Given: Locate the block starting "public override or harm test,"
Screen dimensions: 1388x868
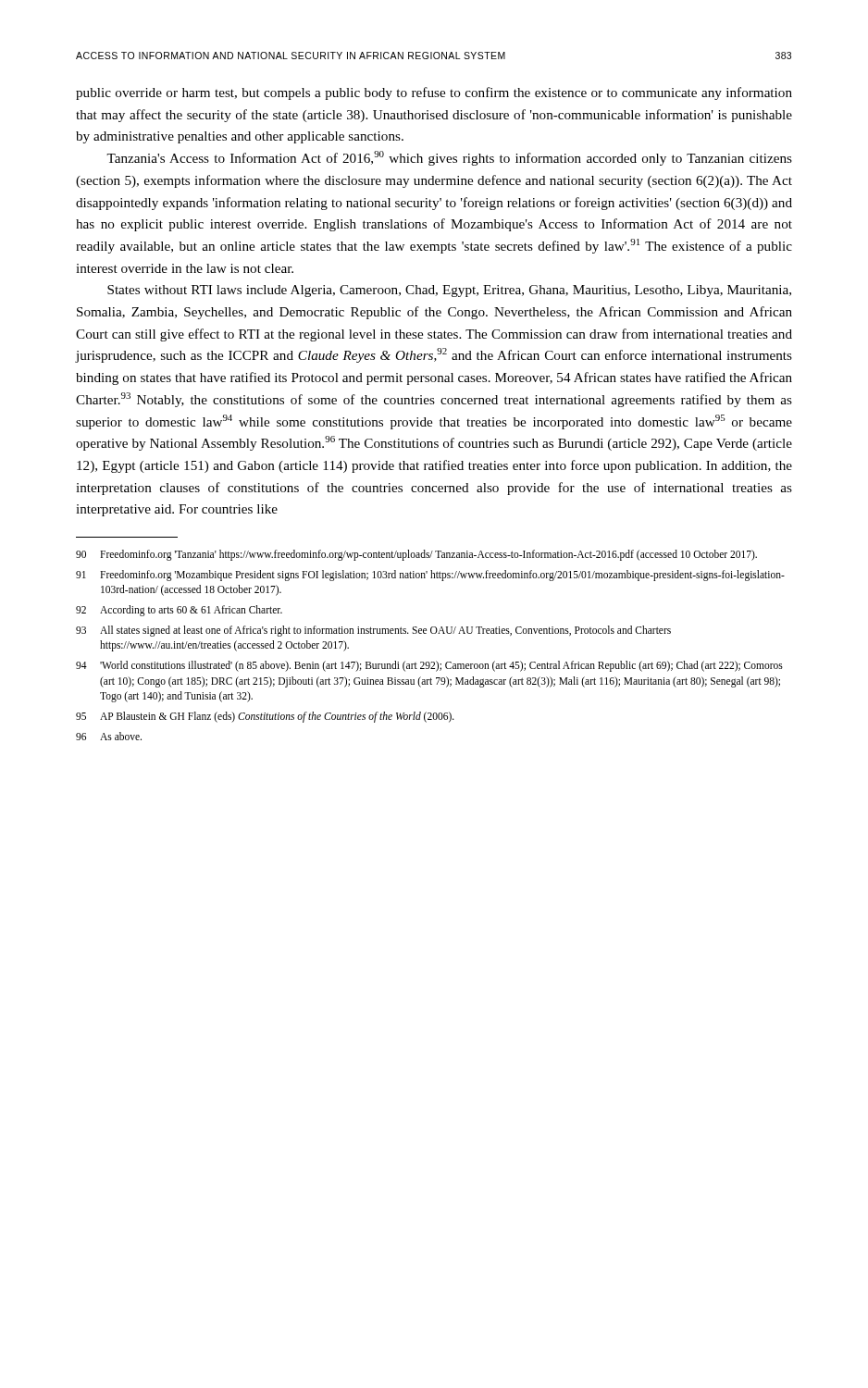Looking at the screenshot, I should [434, 114].
